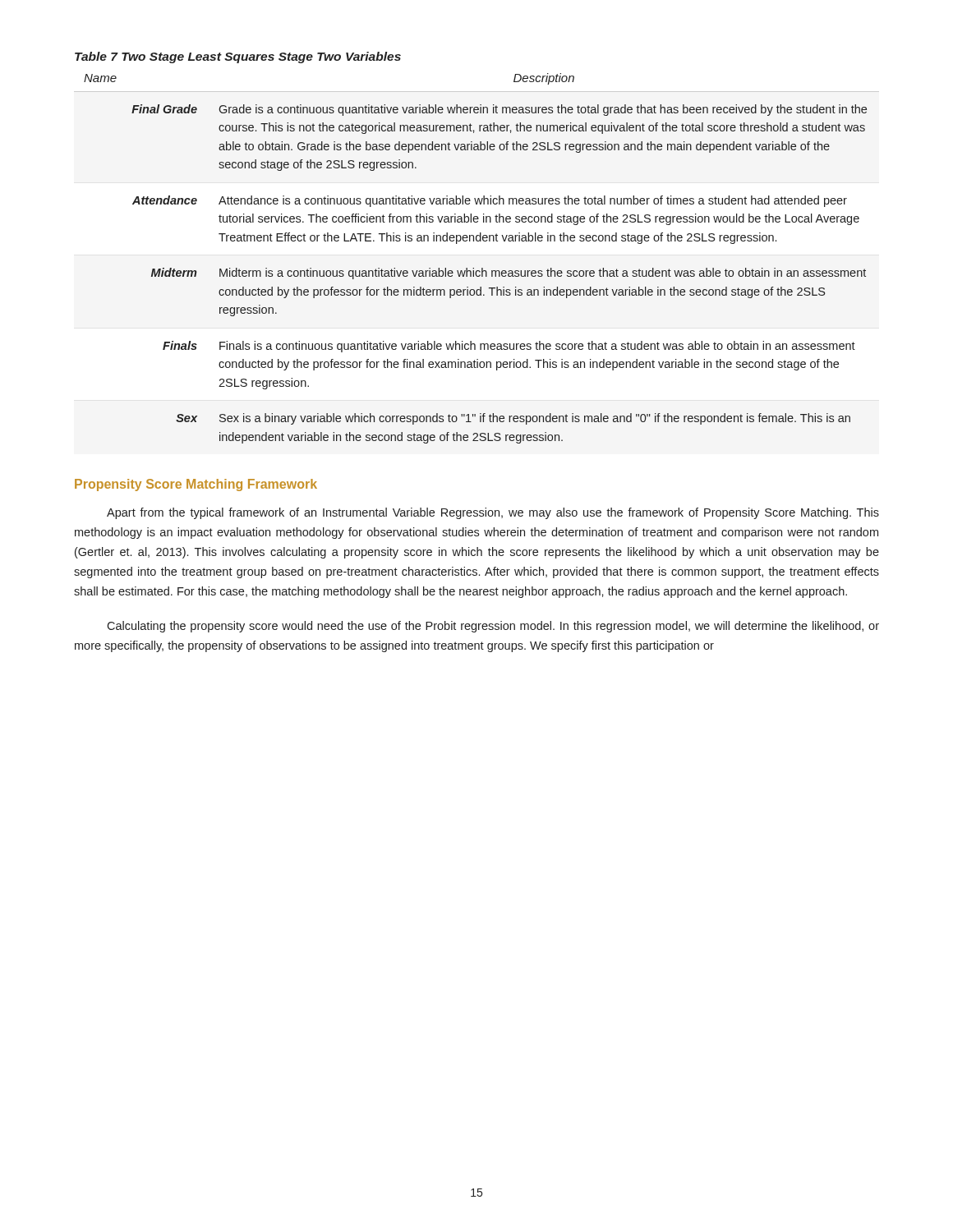Image resolution: width=953 pixels, height=1232 pixels.
Task: Select the passage starting "Calculating the propensity score would need the"
Action: point(476,635)
